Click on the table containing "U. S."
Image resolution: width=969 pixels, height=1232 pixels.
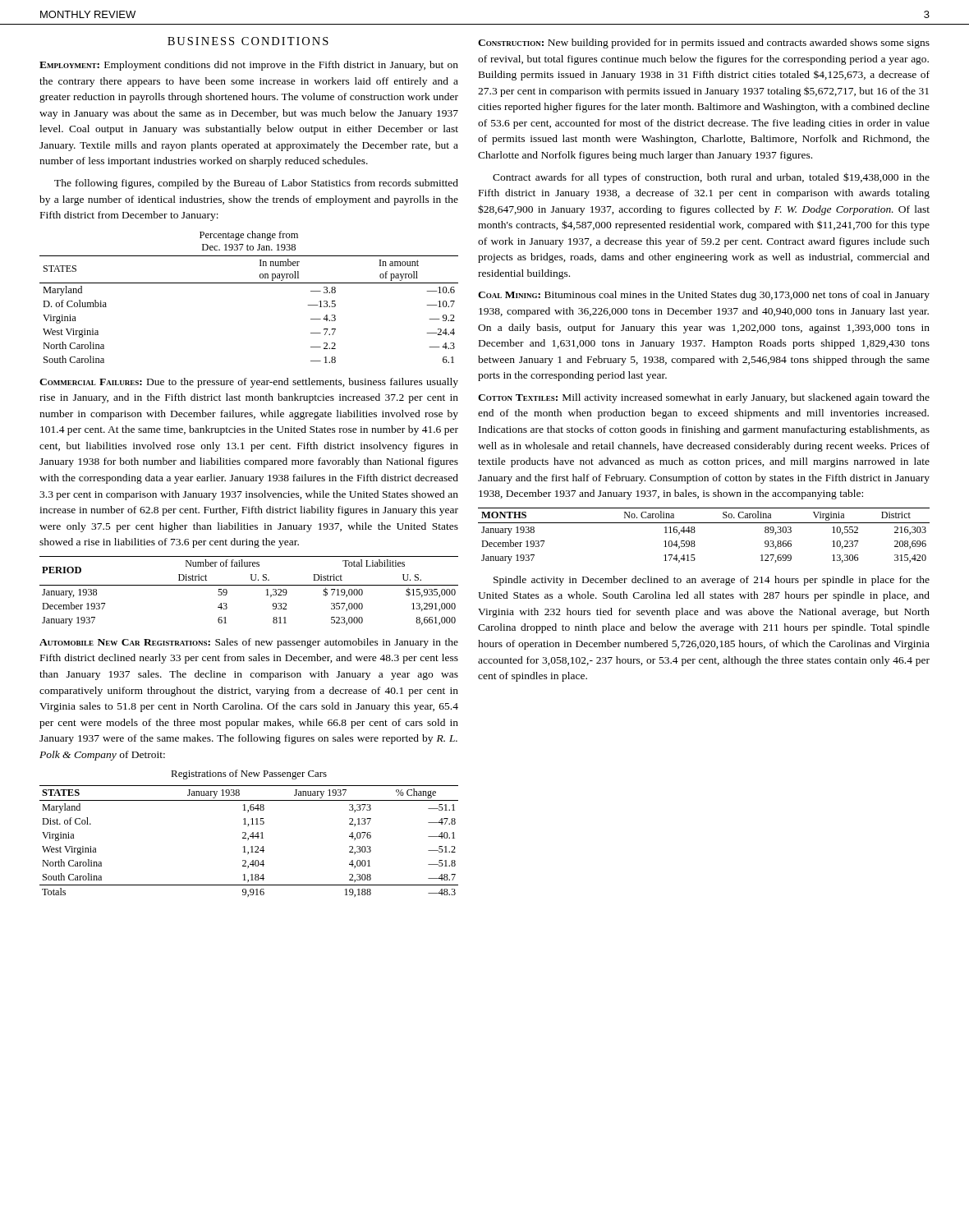[x=249, y=592]
